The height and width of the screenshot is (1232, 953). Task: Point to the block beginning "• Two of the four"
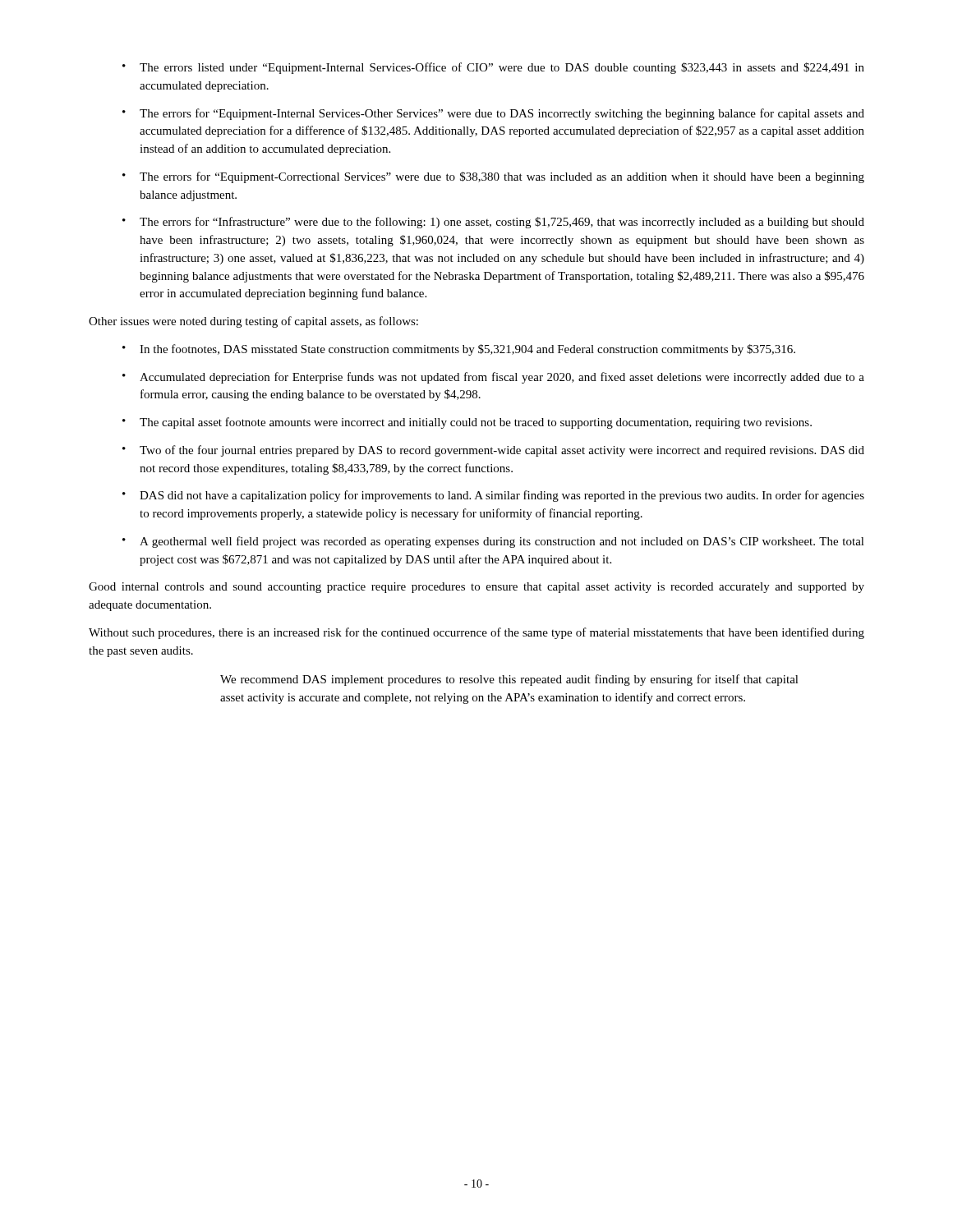point(493,460)
